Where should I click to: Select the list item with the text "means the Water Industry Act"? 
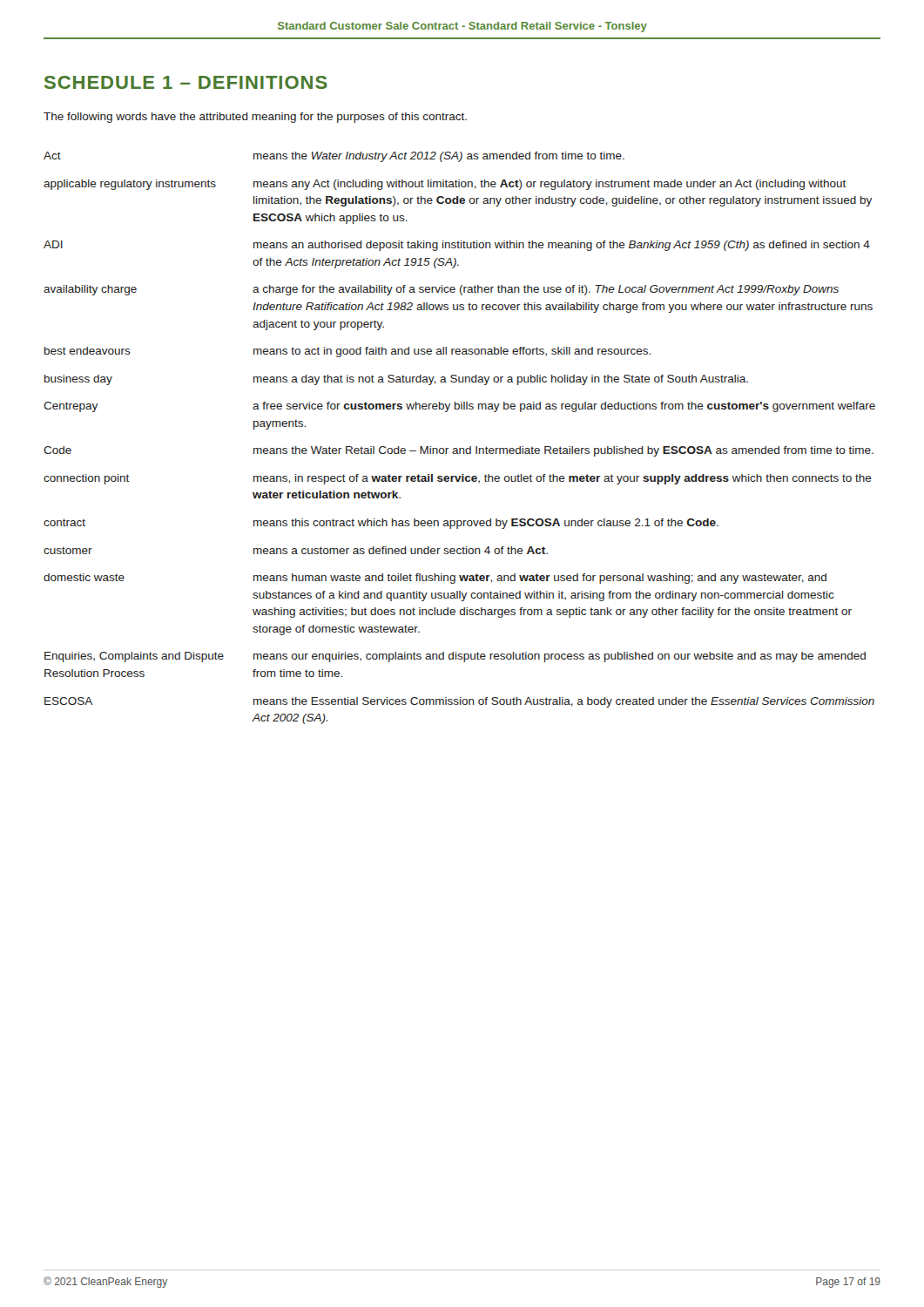(439, 156)
